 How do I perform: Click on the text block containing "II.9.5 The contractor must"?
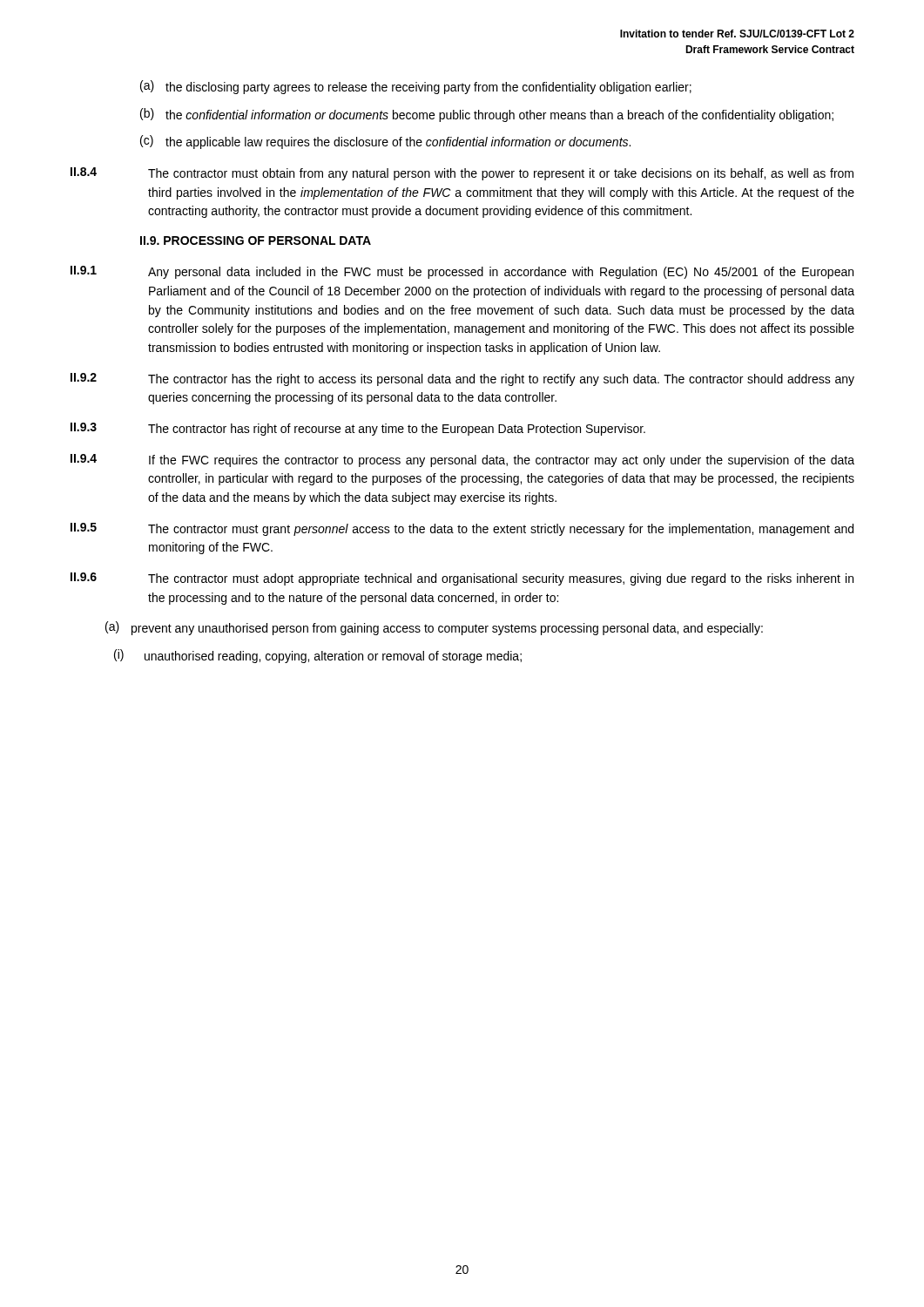tap(462, 539)
